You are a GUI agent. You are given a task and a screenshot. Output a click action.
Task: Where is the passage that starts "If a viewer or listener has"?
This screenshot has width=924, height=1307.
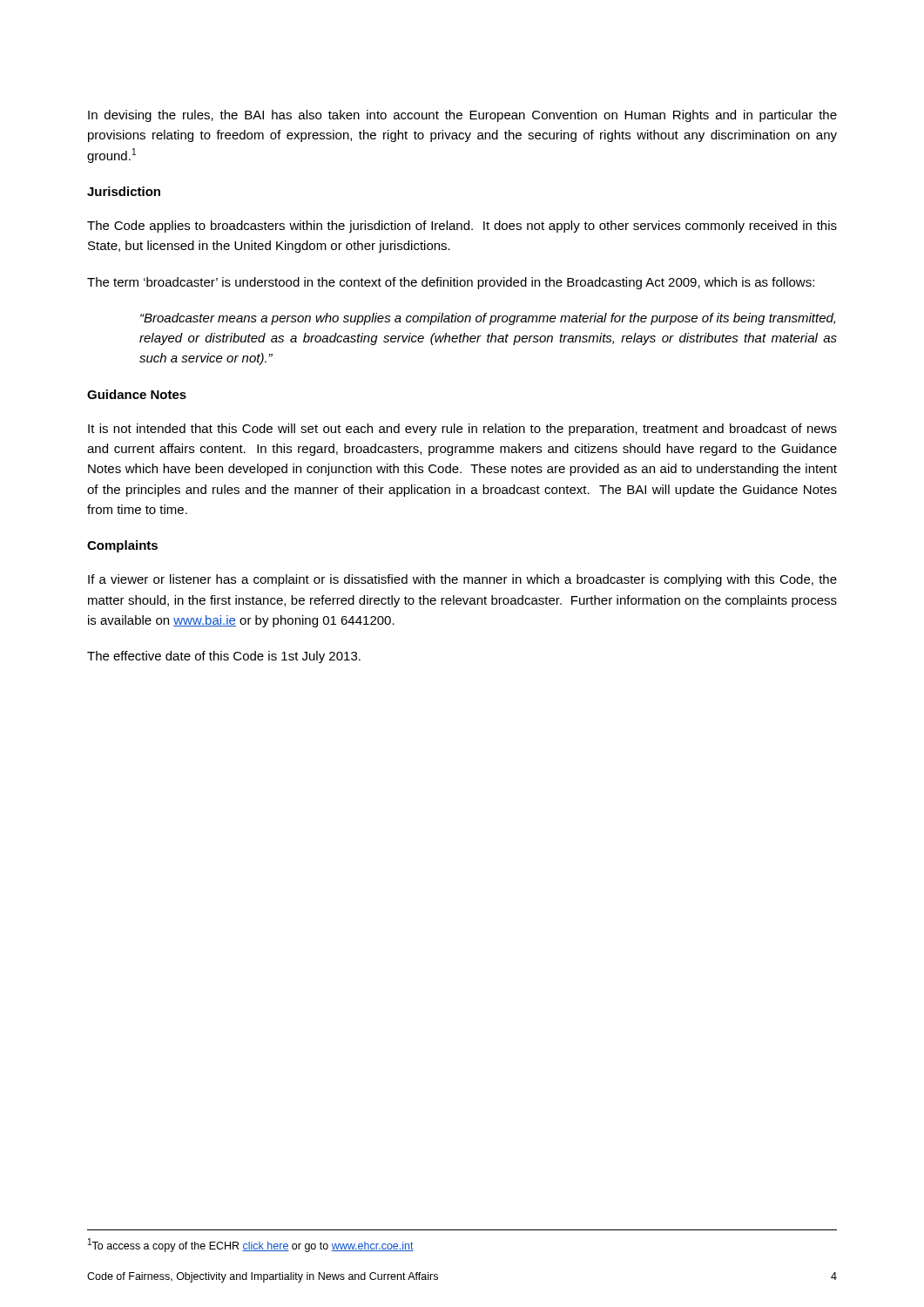[x=462, y=600]
